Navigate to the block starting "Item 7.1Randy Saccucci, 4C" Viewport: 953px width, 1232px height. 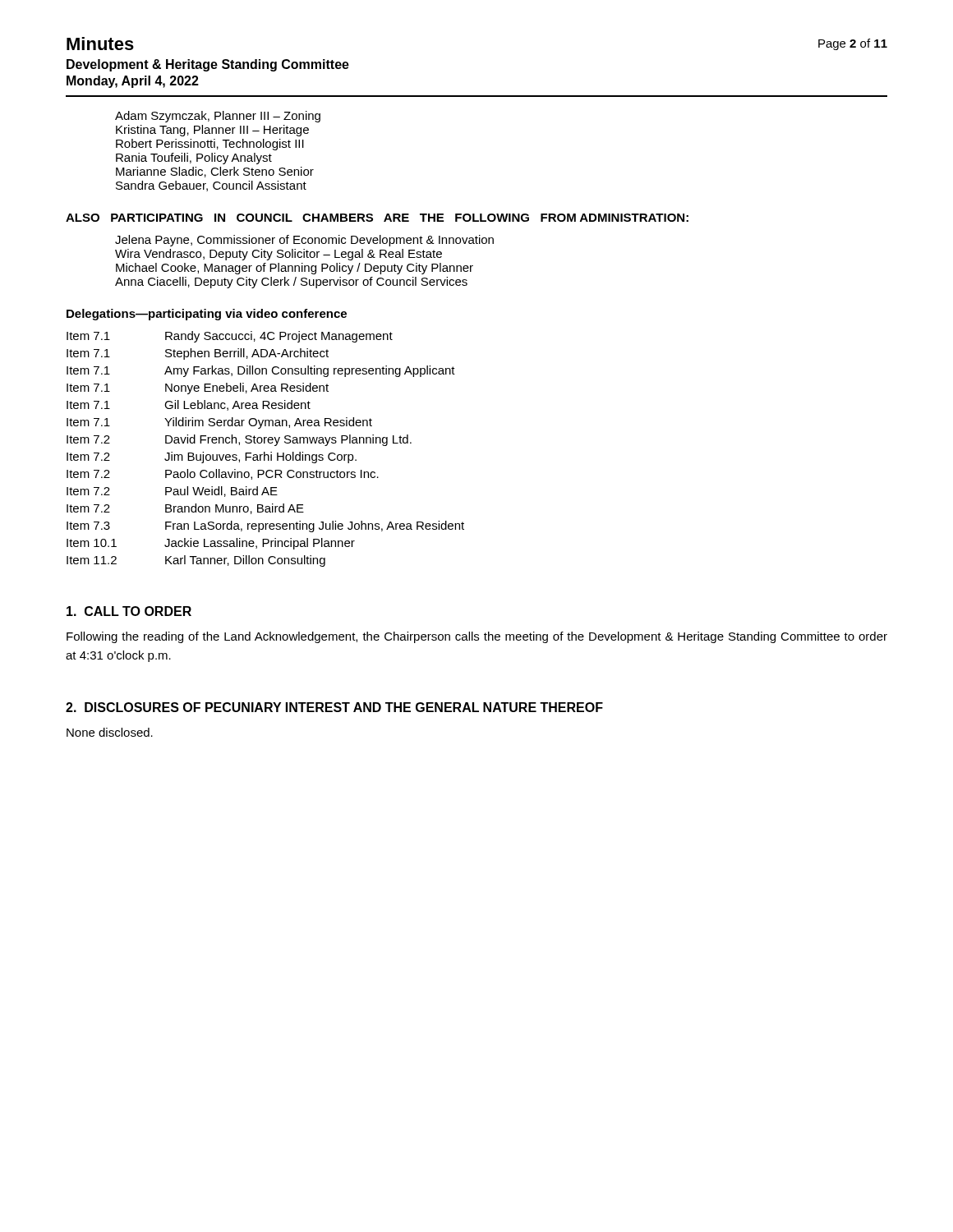click(230, 337)
